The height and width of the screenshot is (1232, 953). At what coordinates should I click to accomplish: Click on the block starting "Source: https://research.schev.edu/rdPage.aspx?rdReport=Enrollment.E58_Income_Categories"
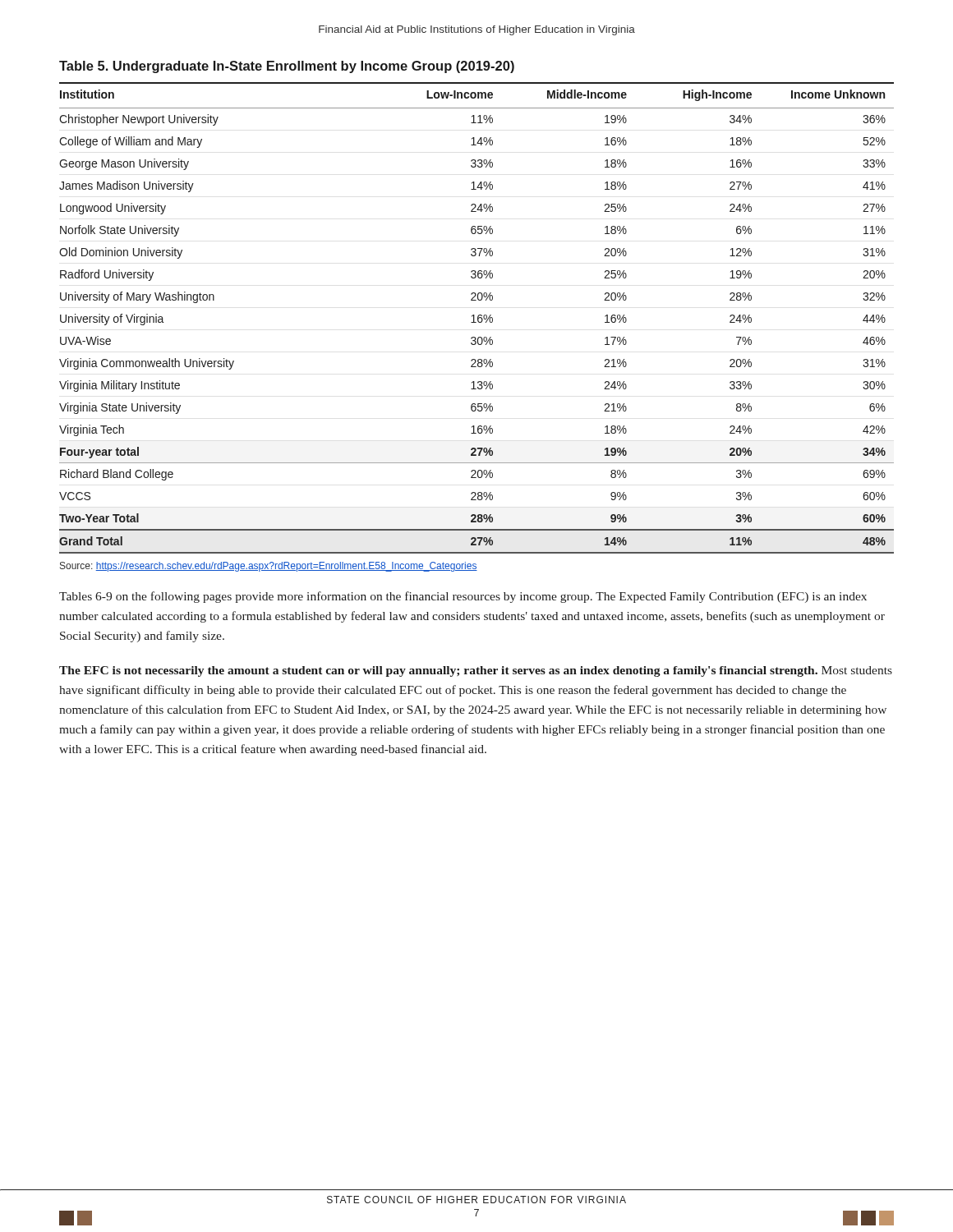268,566
